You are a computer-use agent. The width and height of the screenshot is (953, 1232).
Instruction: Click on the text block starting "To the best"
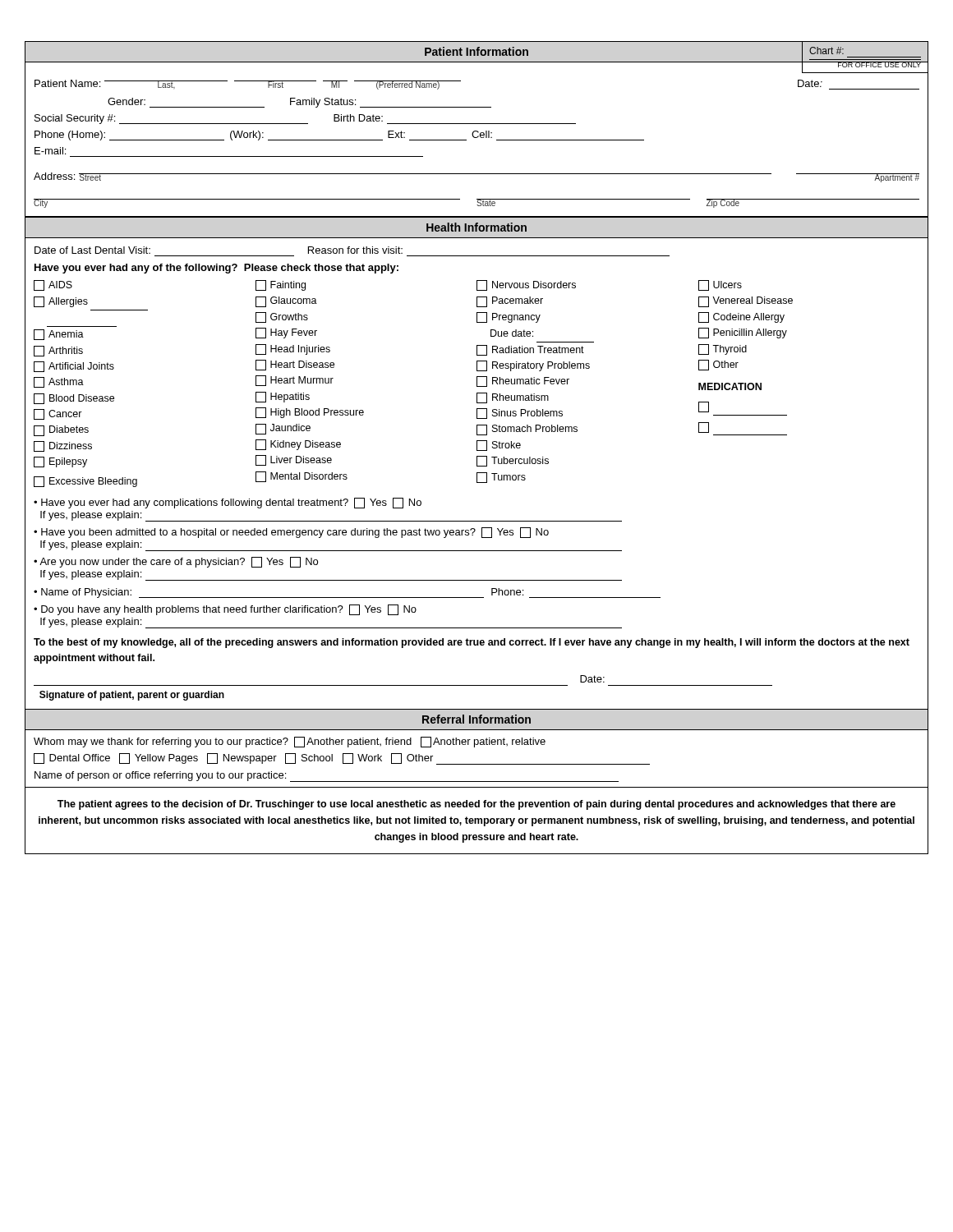[x=472, y=650]
